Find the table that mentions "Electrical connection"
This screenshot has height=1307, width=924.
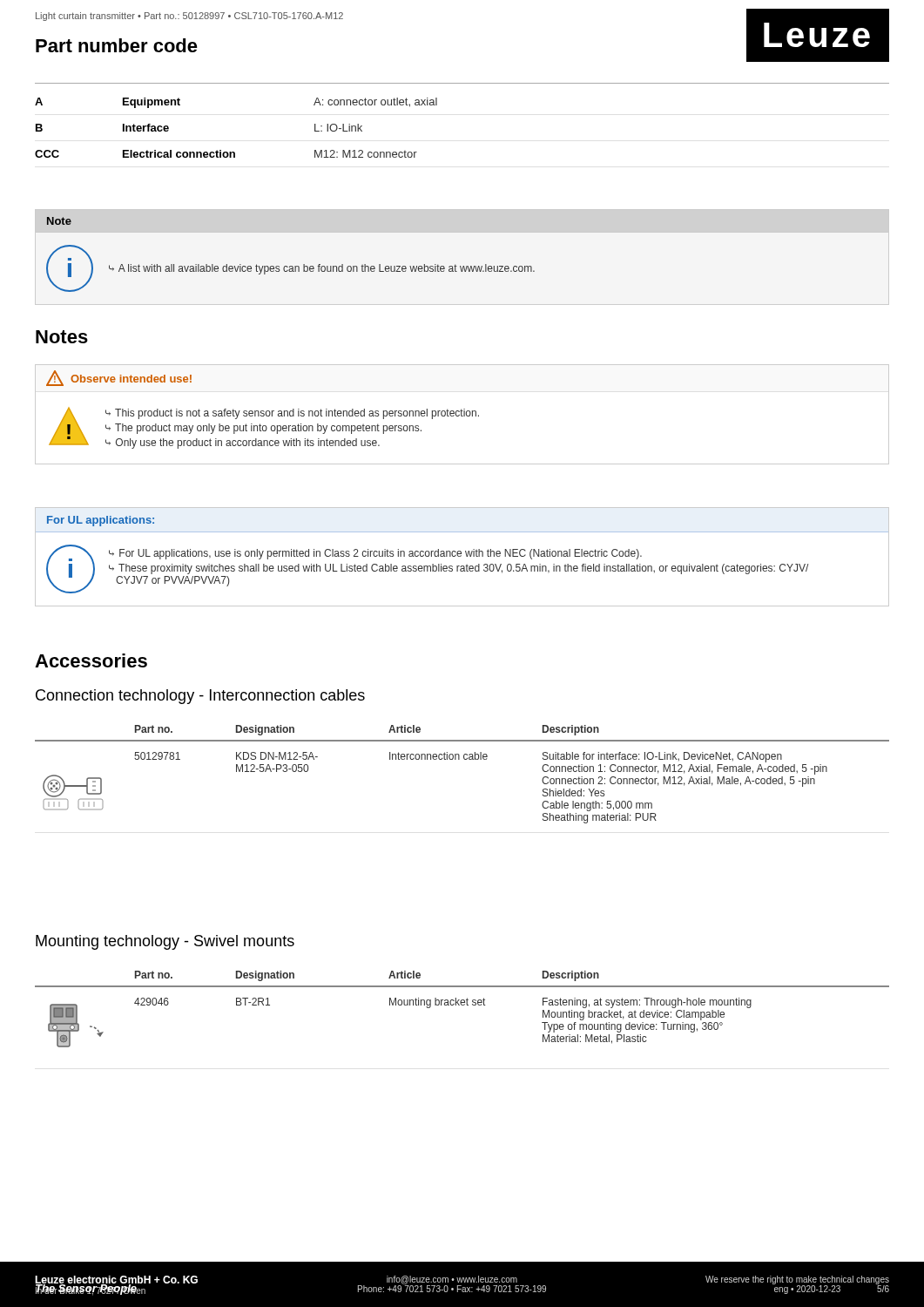tap(462, 128)
